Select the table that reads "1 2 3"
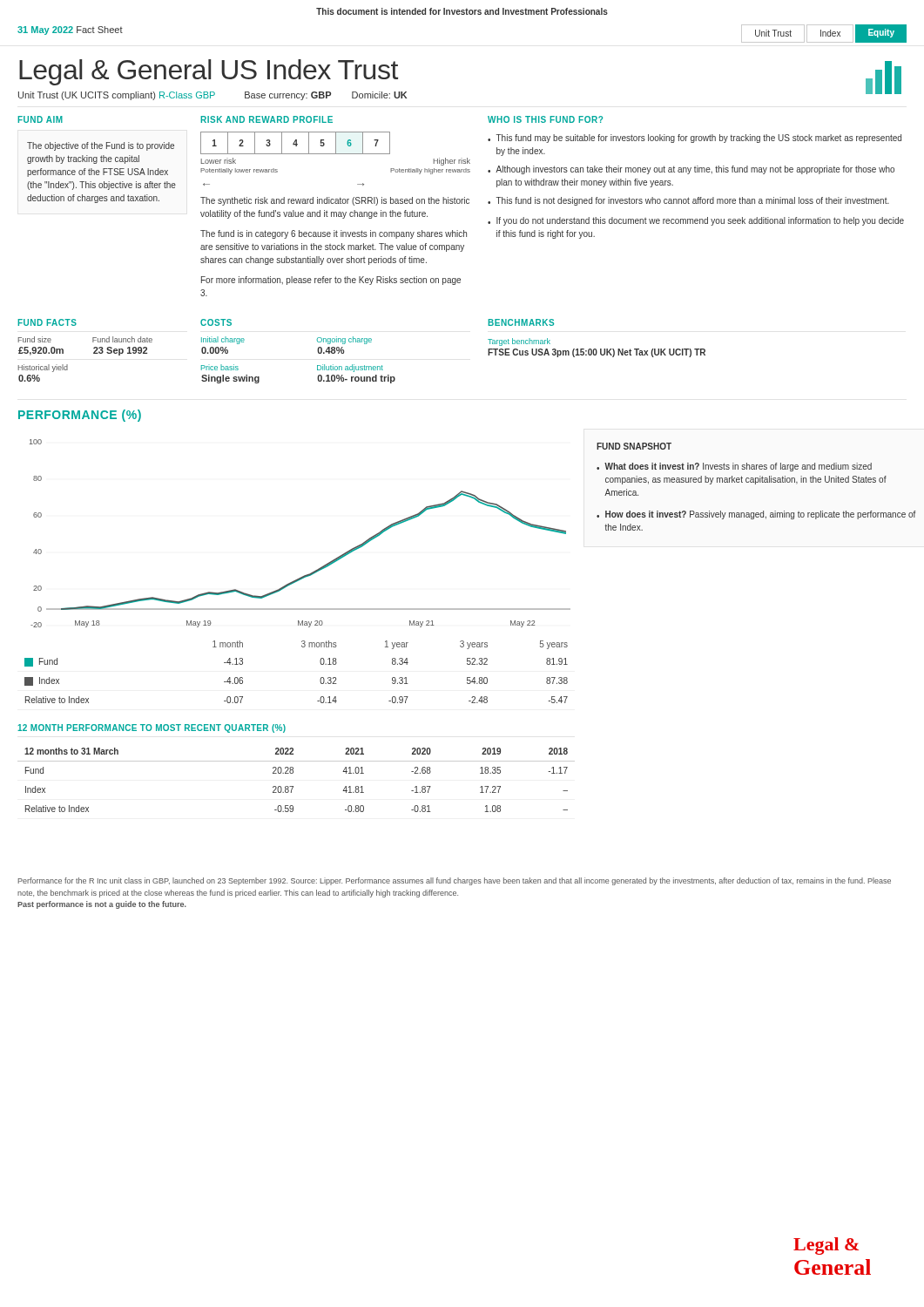The height and width of the screenshot is (1307, 924). (x=335, y=161)
